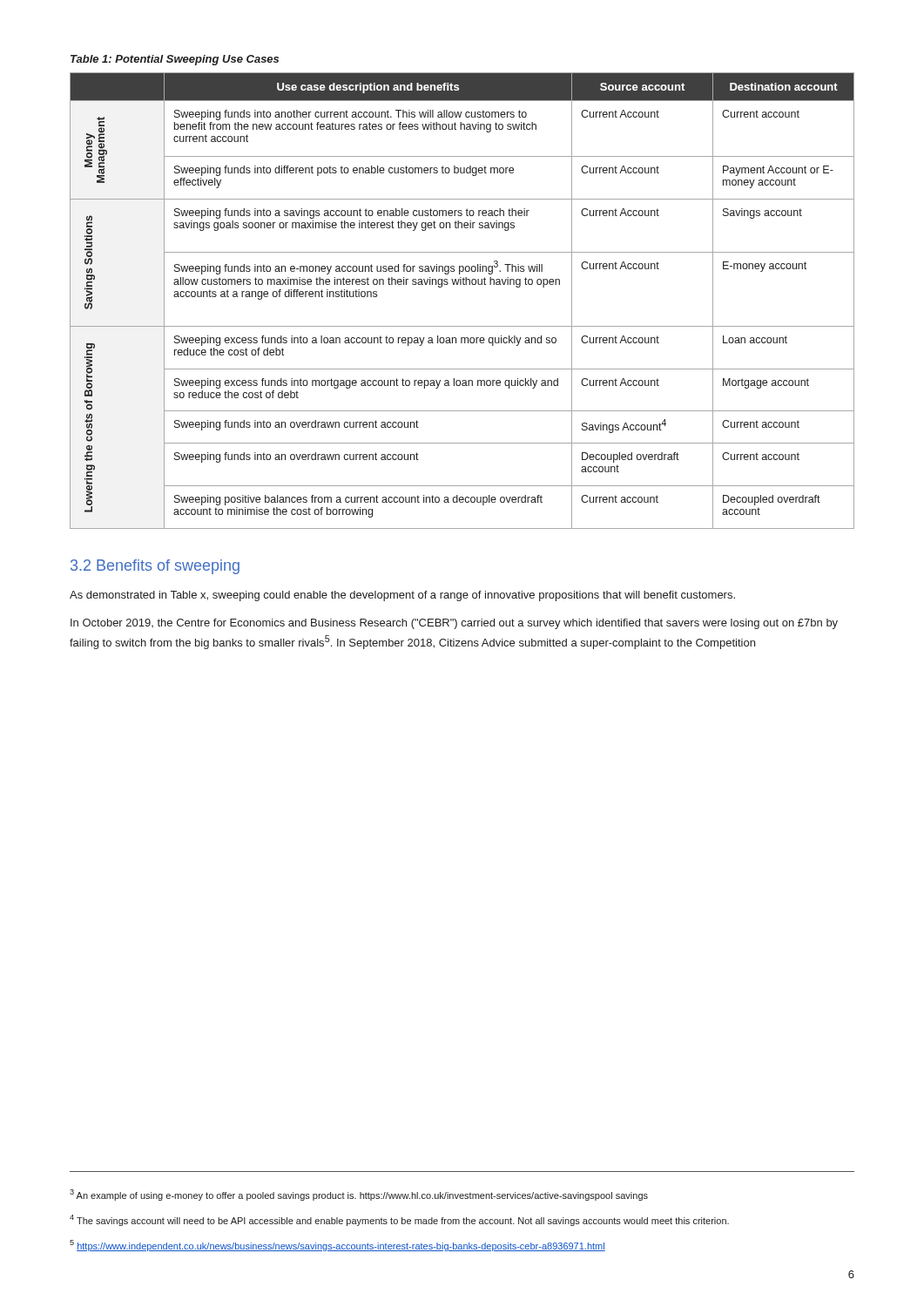Navigate to the region starting "5 https://www.independent.co.uk/news/business/news/savings-accounts-interest-rates-big-banks-deposits-cebr-a8936971.html"
Image resolution: width=924 pixels, height=1307 pixels.
pyautogui.click(x=462, y=1245)
